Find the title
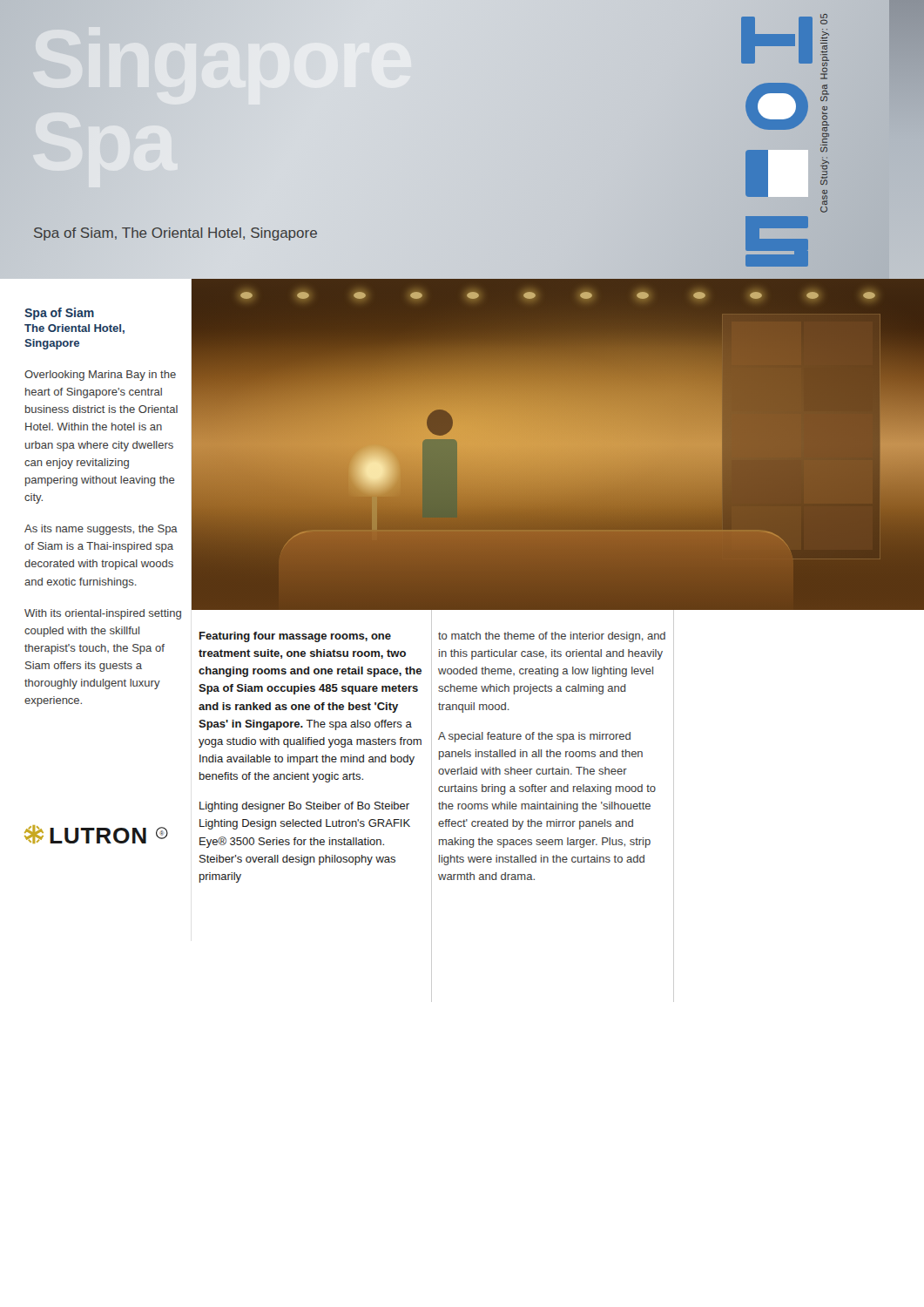The image size is (924, 1307). 274,100
